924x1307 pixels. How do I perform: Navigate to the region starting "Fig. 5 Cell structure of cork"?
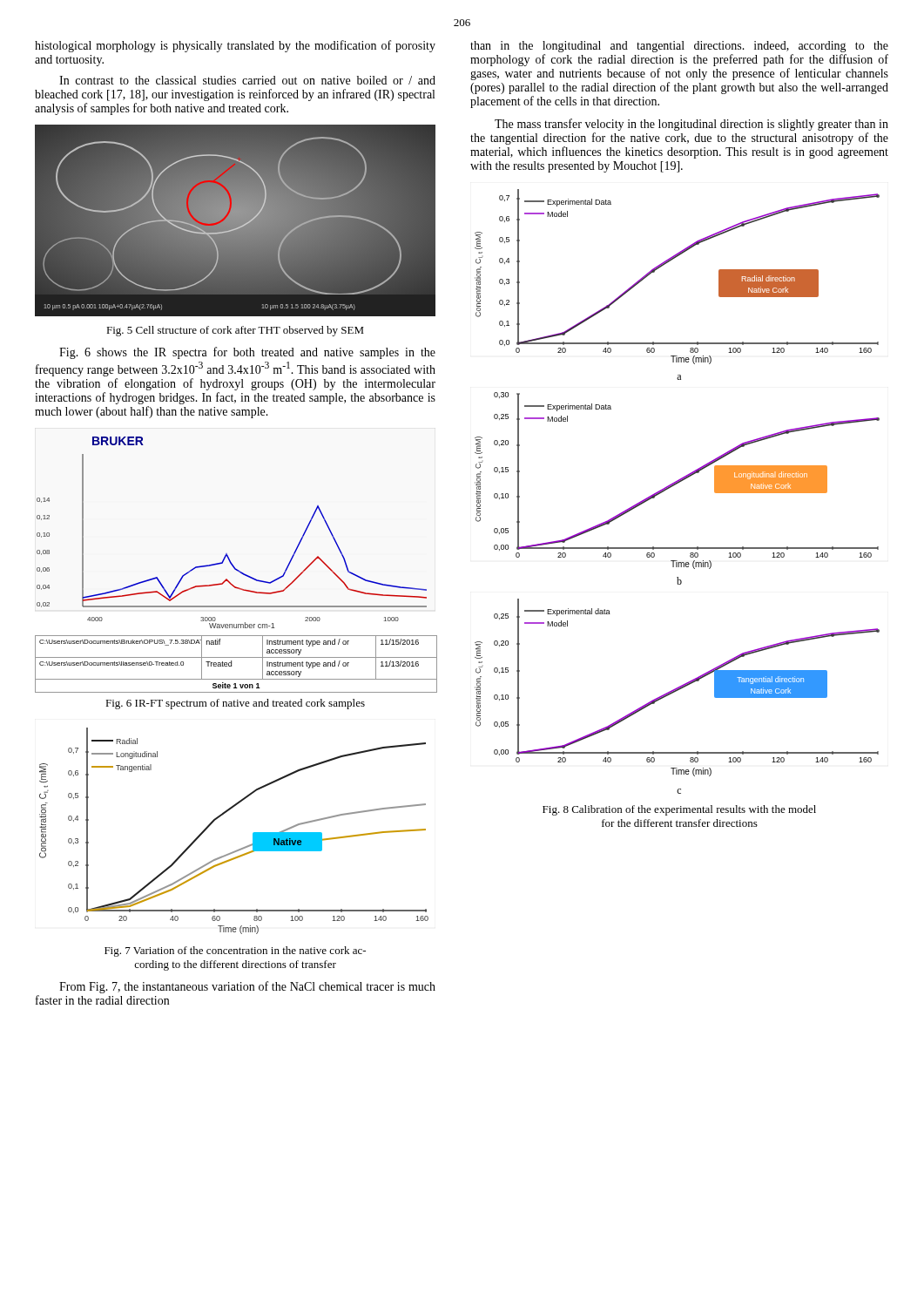pos(235,330)
